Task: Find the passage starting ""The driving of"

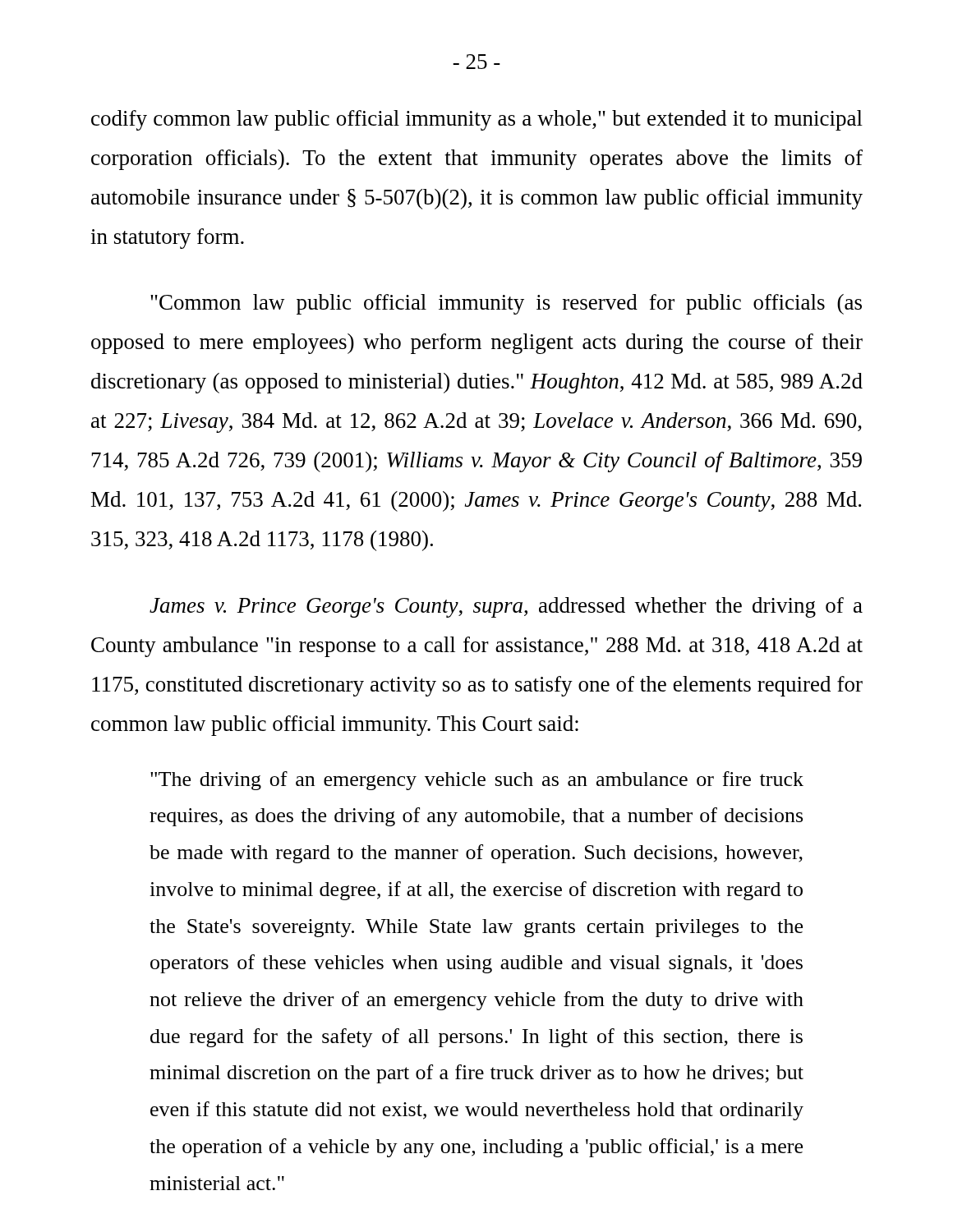Action: (x=476, y=981)
